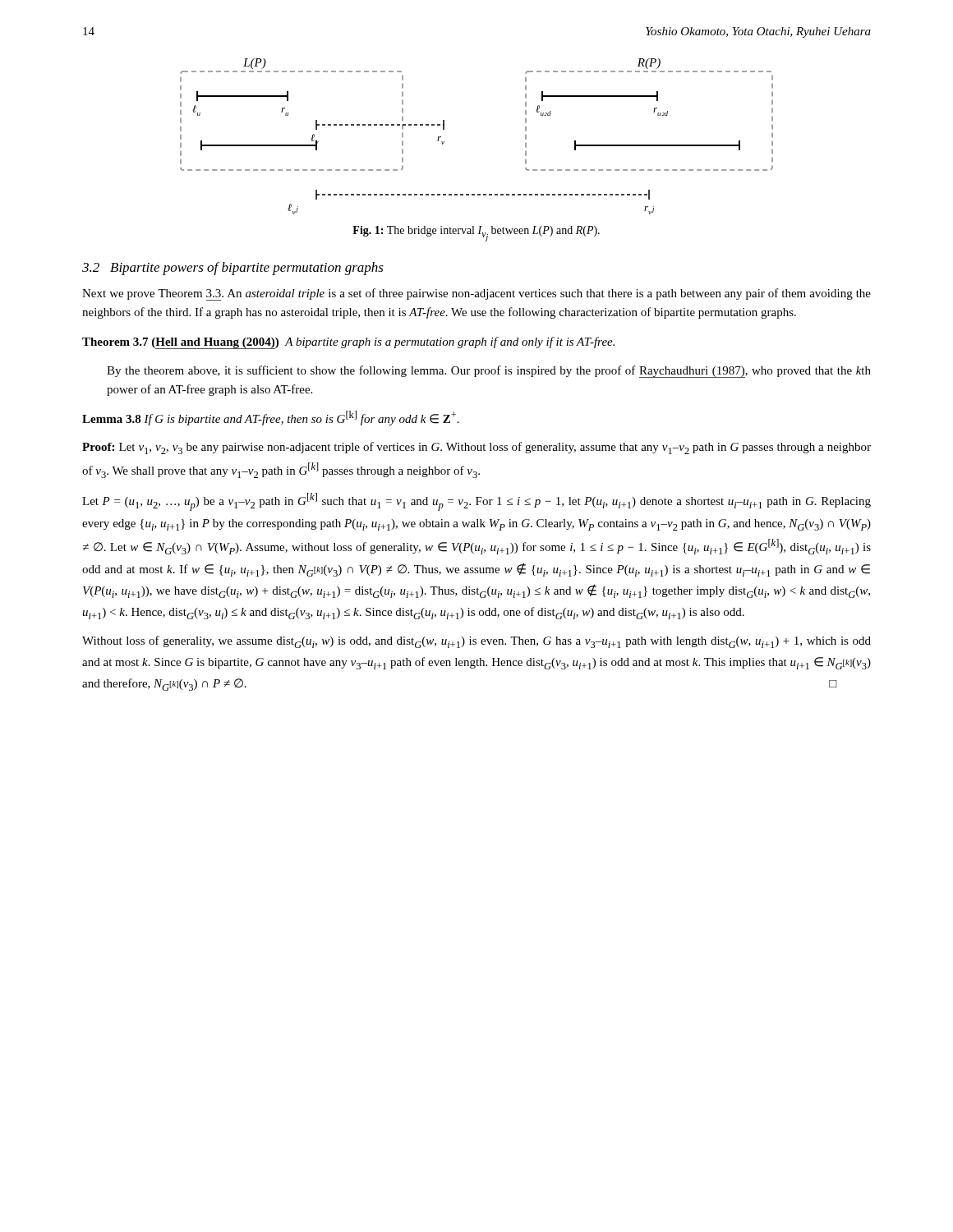Select the text block containing "Next we prove Theorem"
The width and height of the screenshot is (953, 1232).
476,303
